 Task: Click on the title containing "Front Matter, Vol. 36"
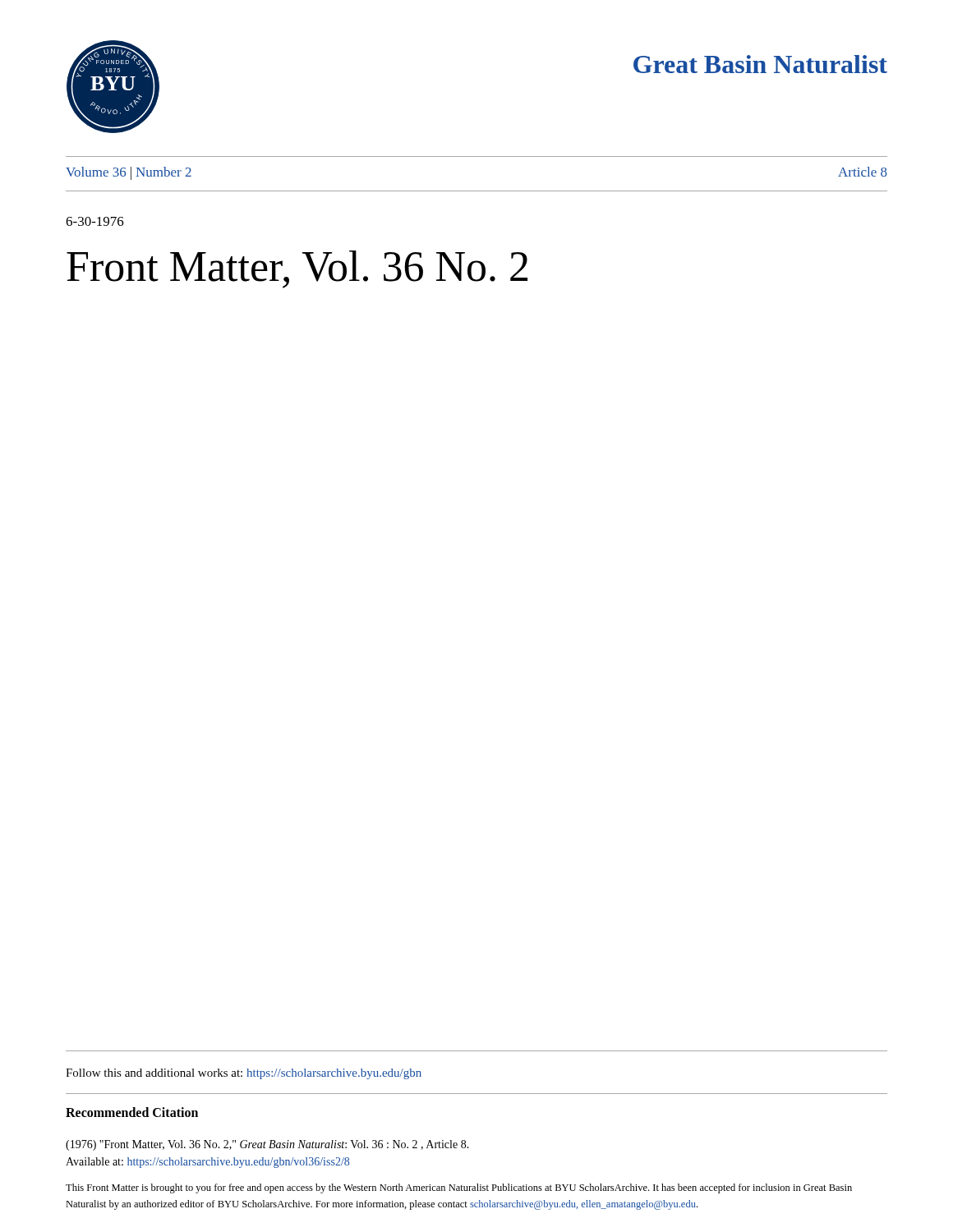pyautogui.click(x=298, y=266)
